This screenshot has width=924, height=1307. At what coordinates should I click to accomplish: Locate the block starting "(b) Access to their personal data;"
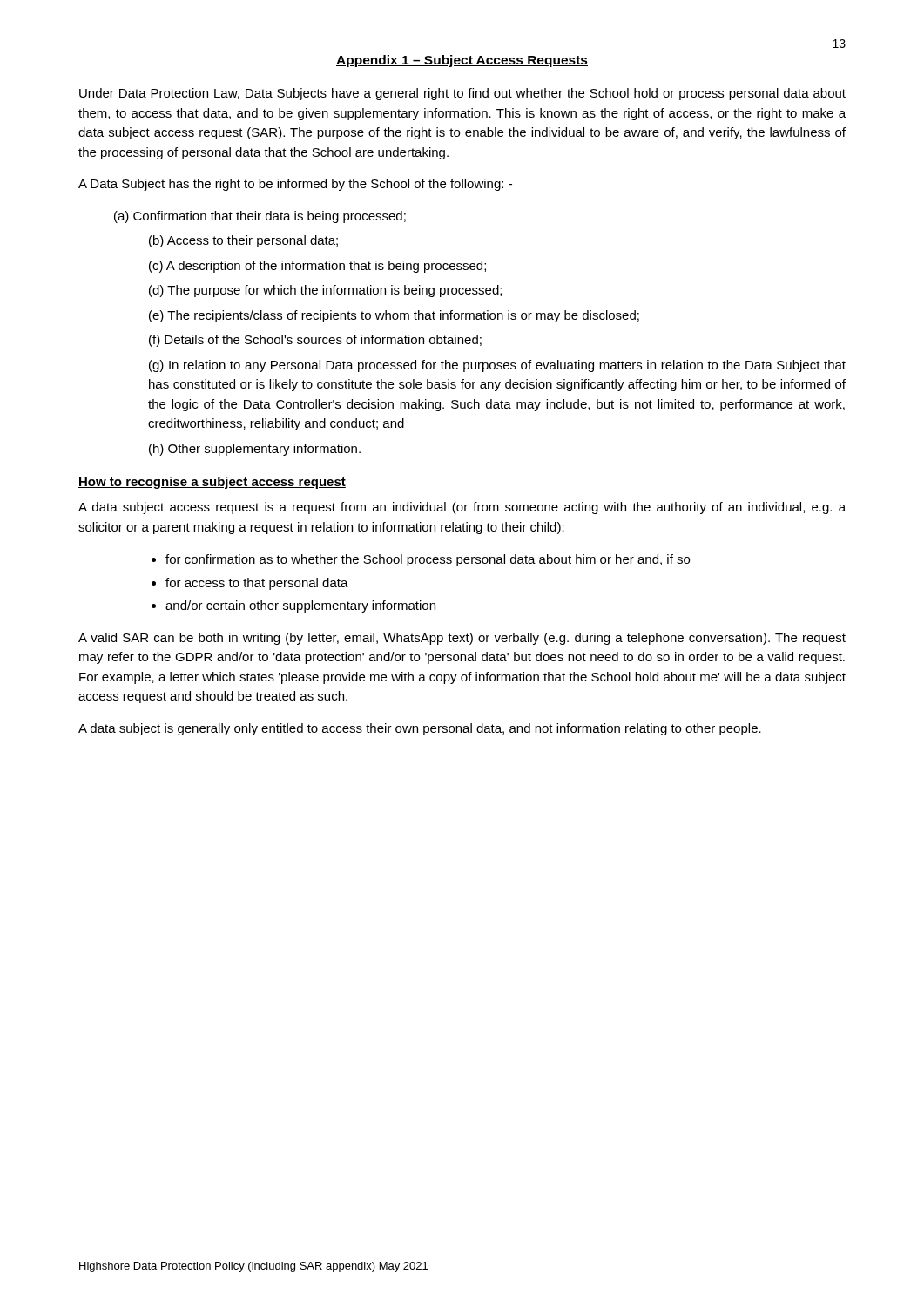[x=244, y=240]
